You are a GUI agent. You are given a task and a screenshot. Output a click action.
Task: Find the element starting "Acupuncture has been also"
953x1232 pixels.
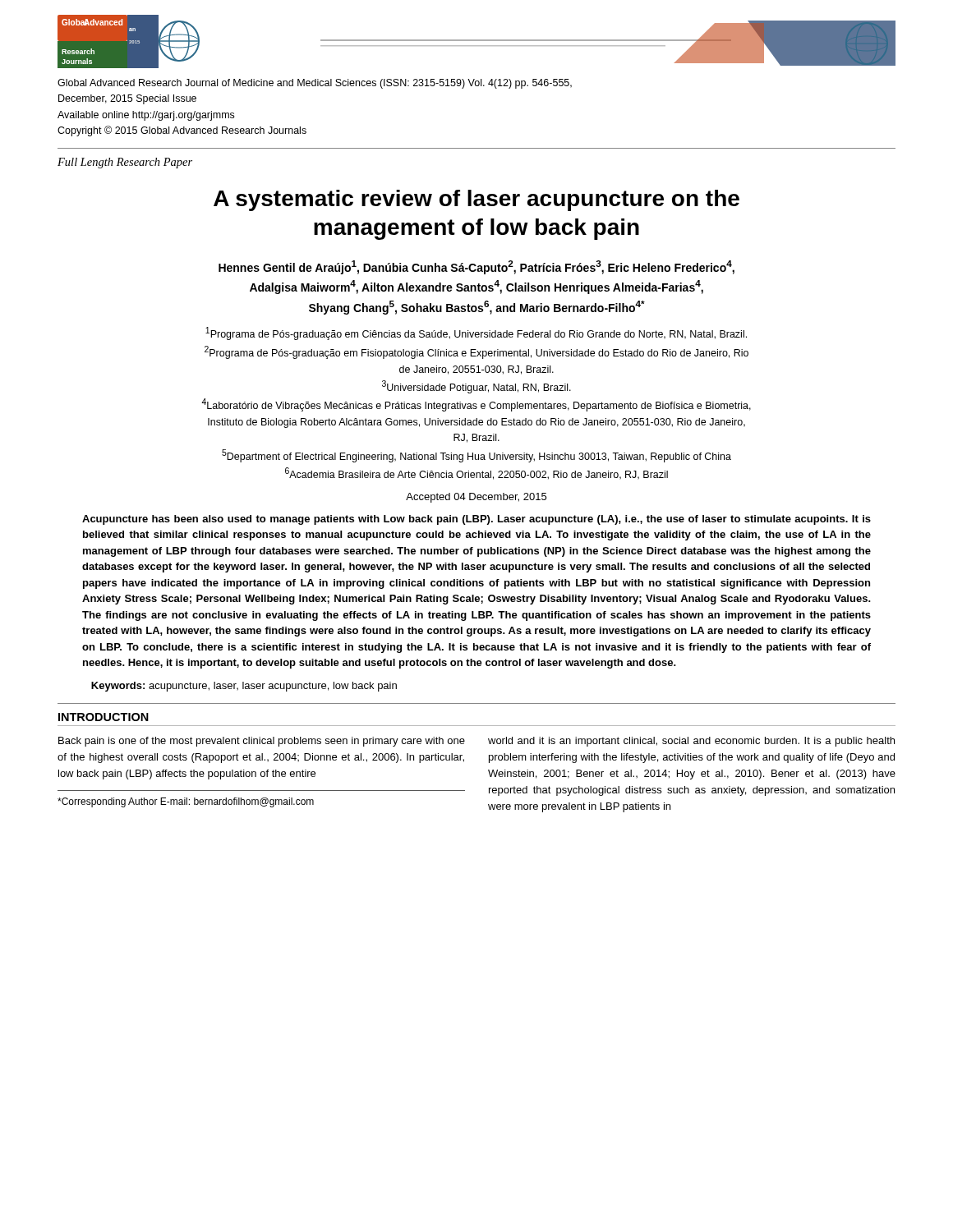click(x=476, y=591)
